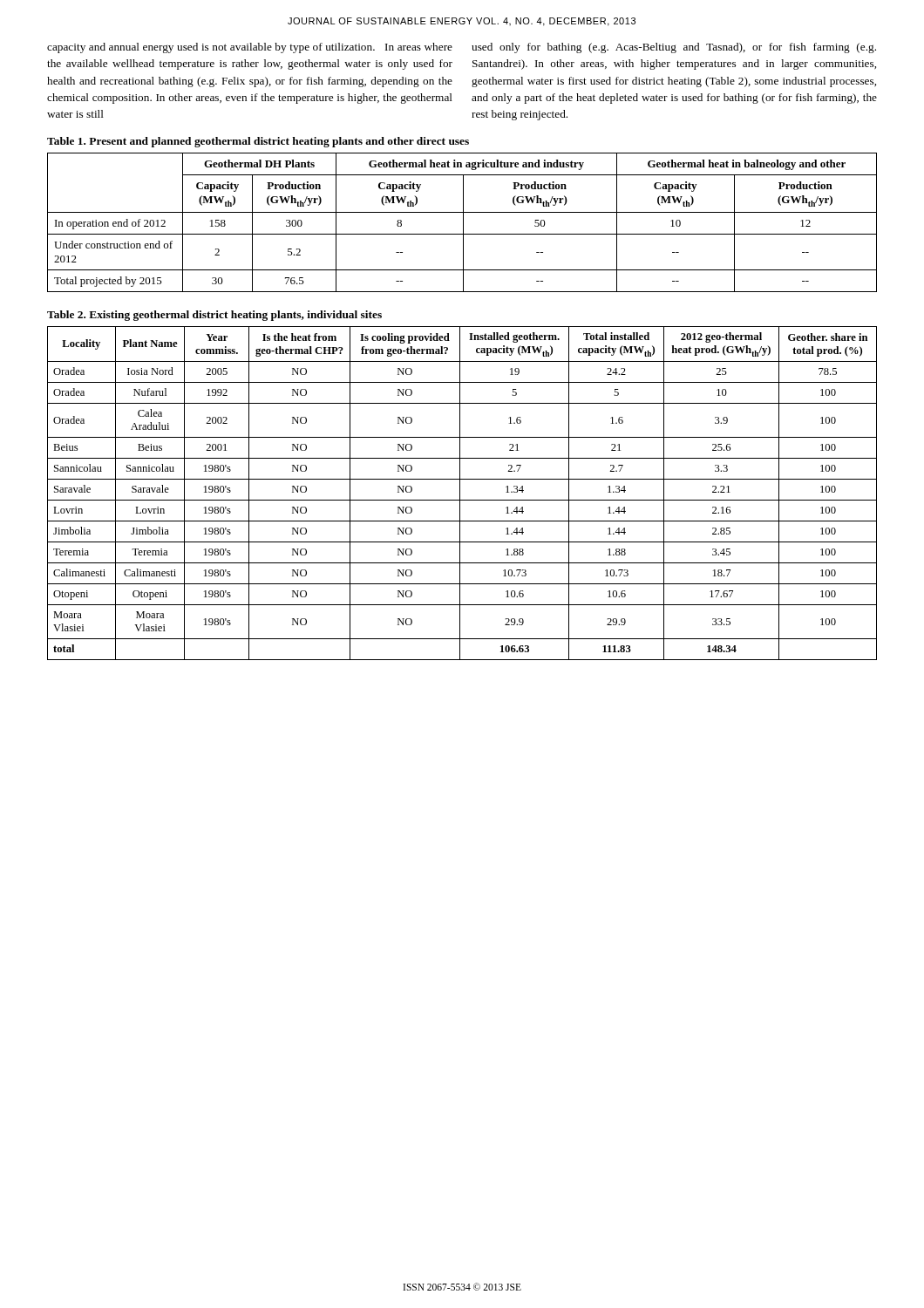Point to the text block starting "Table 2. Existing"
Viewport: 924px width, 1308px height.
215,314
